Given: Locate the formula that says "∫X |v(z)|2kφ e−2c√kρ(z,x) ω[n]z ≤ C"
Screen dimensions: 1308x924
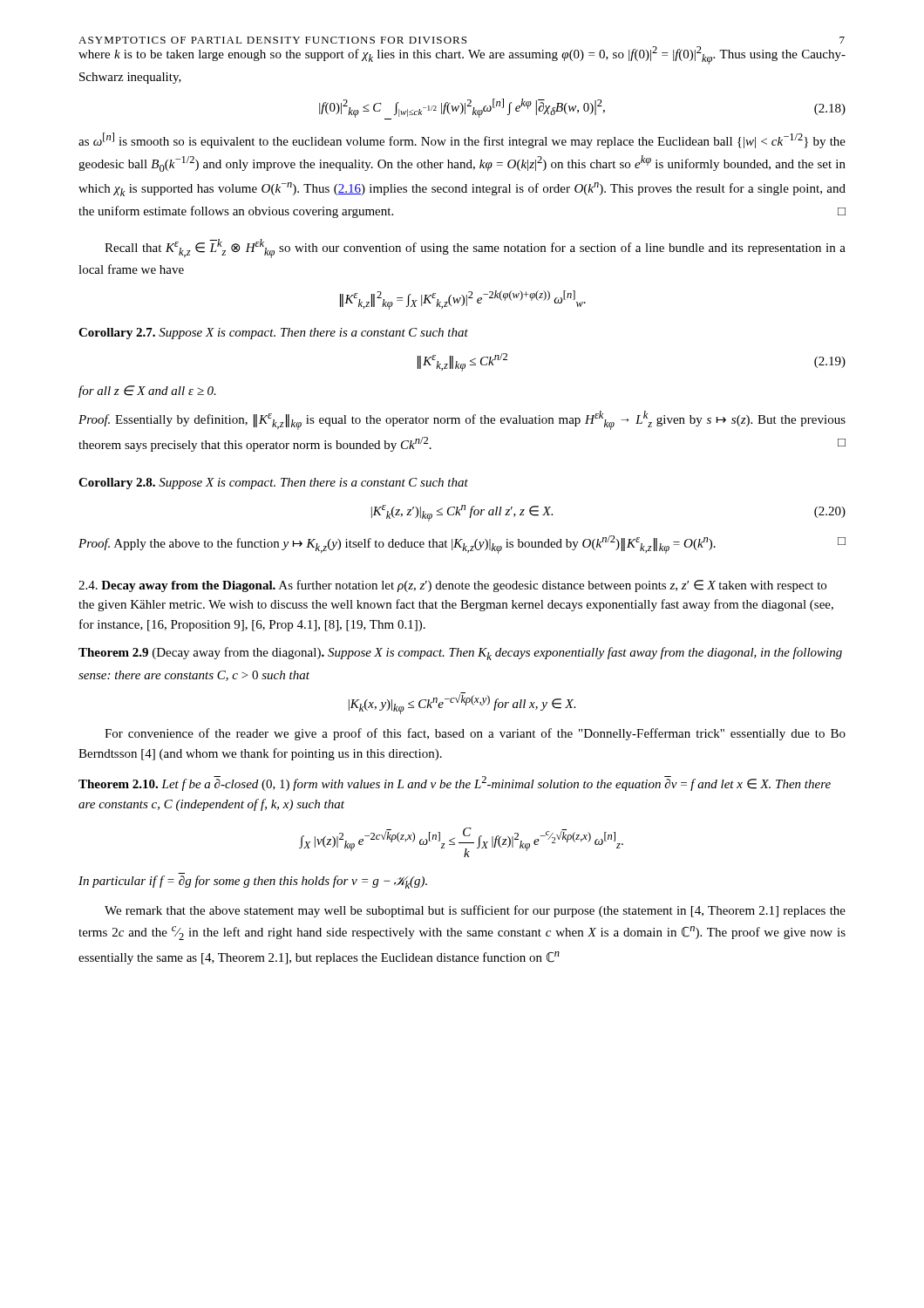Looking at the screenshot, I should [x=462, y=842].
